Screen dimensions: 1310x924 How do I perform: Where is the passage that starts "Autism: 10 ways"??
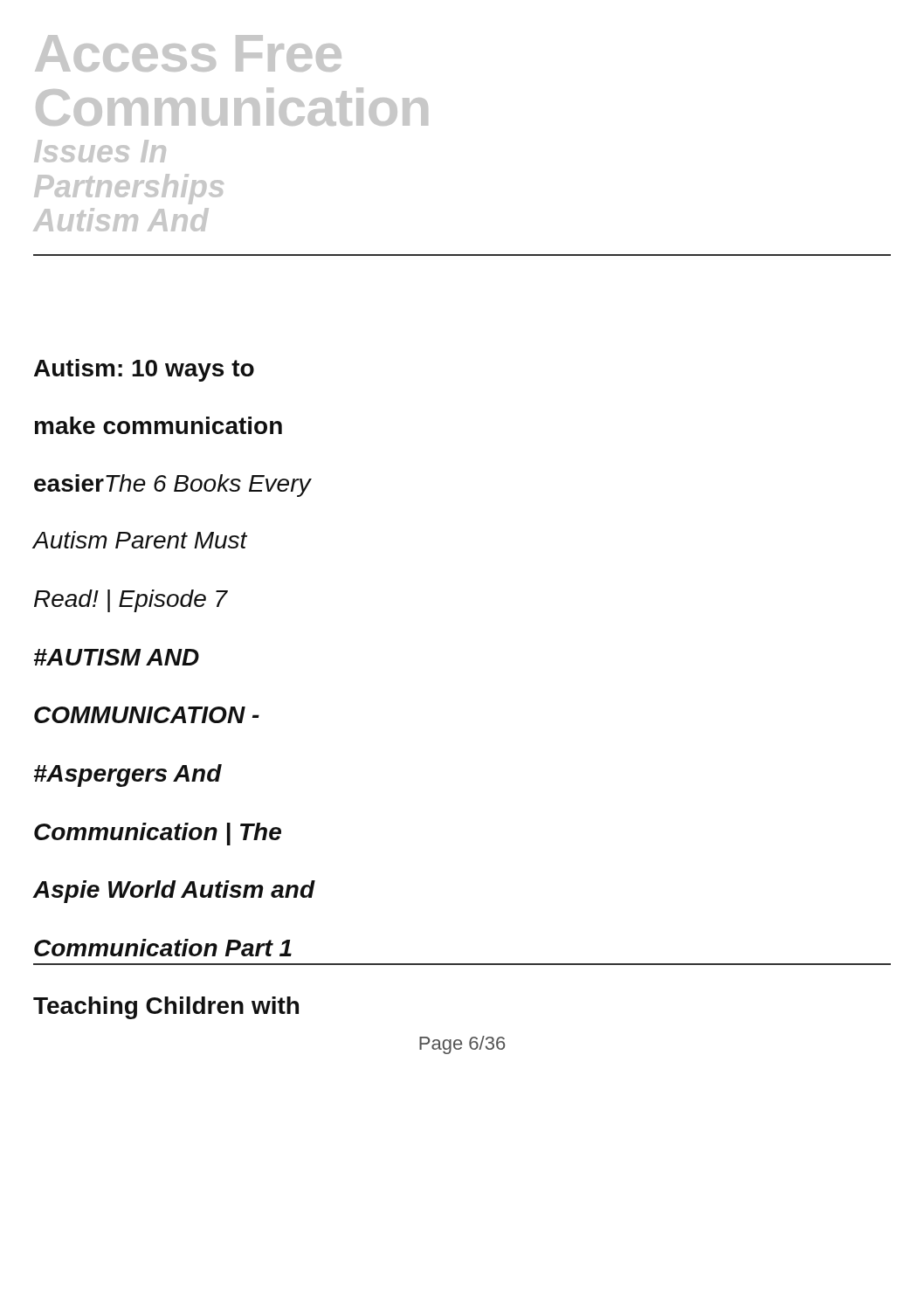[x=144, y=370]
